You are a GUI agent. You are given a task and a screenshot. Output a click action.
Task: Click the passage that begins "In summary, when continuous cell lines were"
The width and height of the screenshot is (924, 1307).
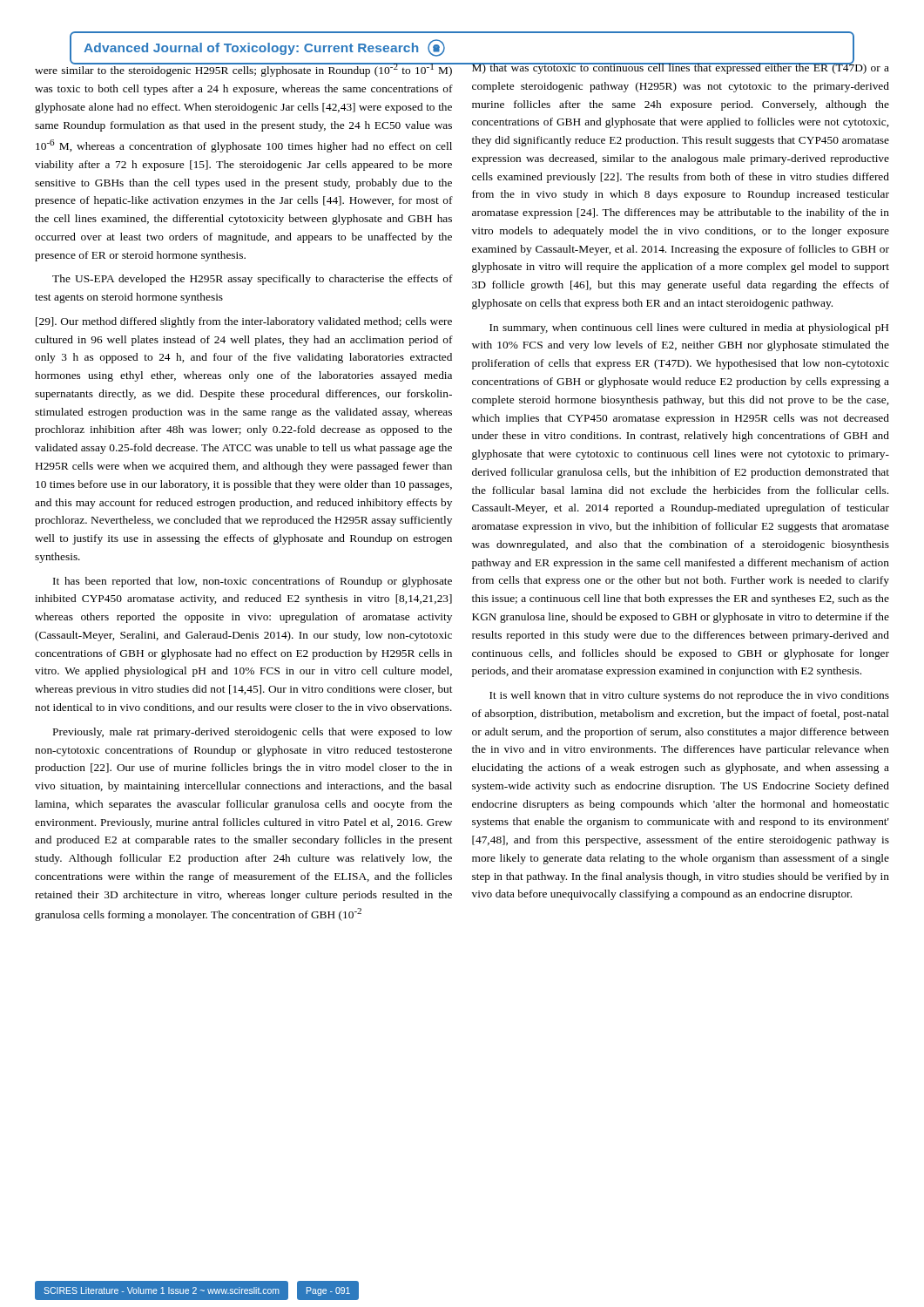[680, 500]
